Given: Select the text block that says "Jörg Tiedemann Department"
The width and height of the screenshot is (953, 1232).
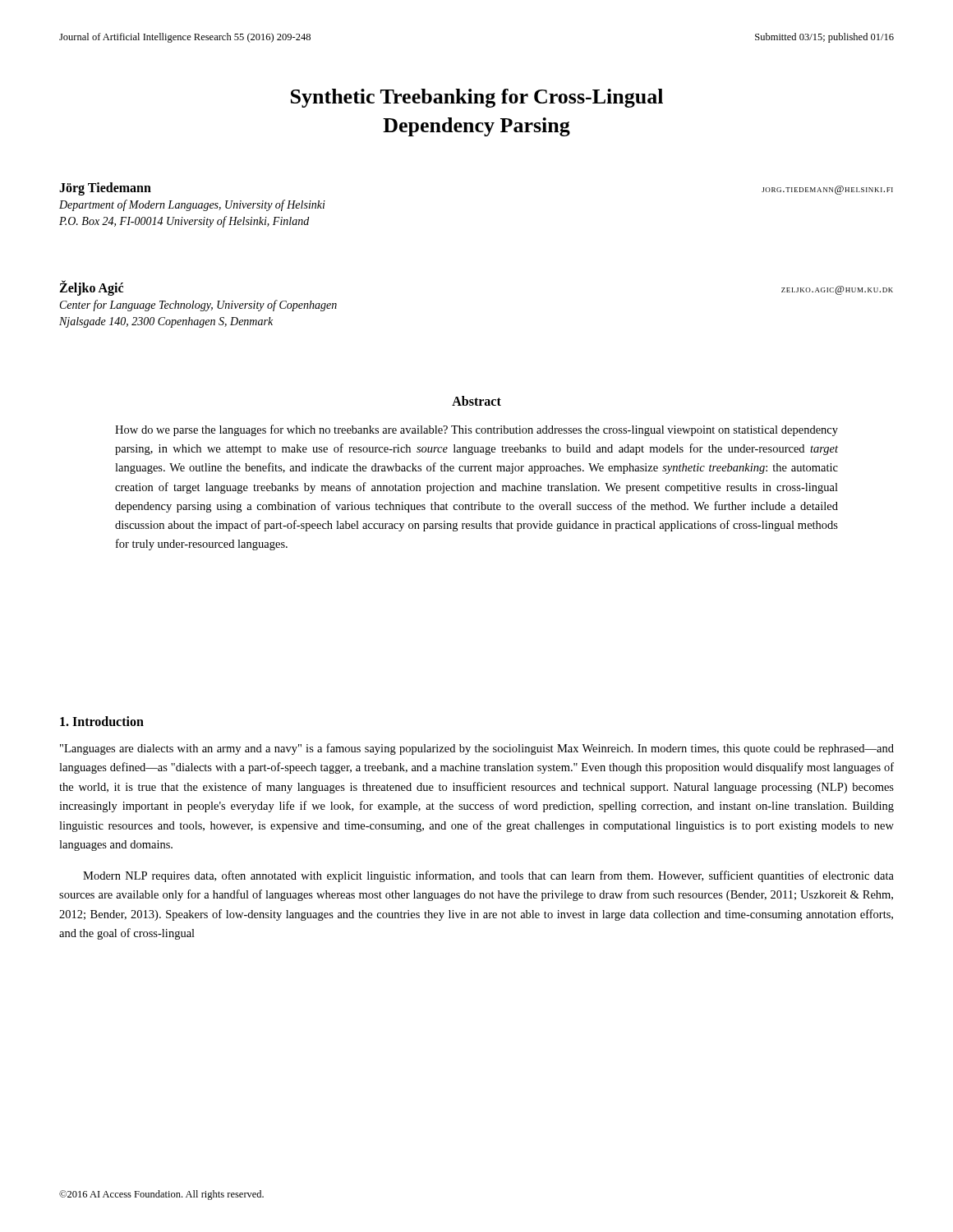Looking at the screenshot, I should click(x=192, y=206).
